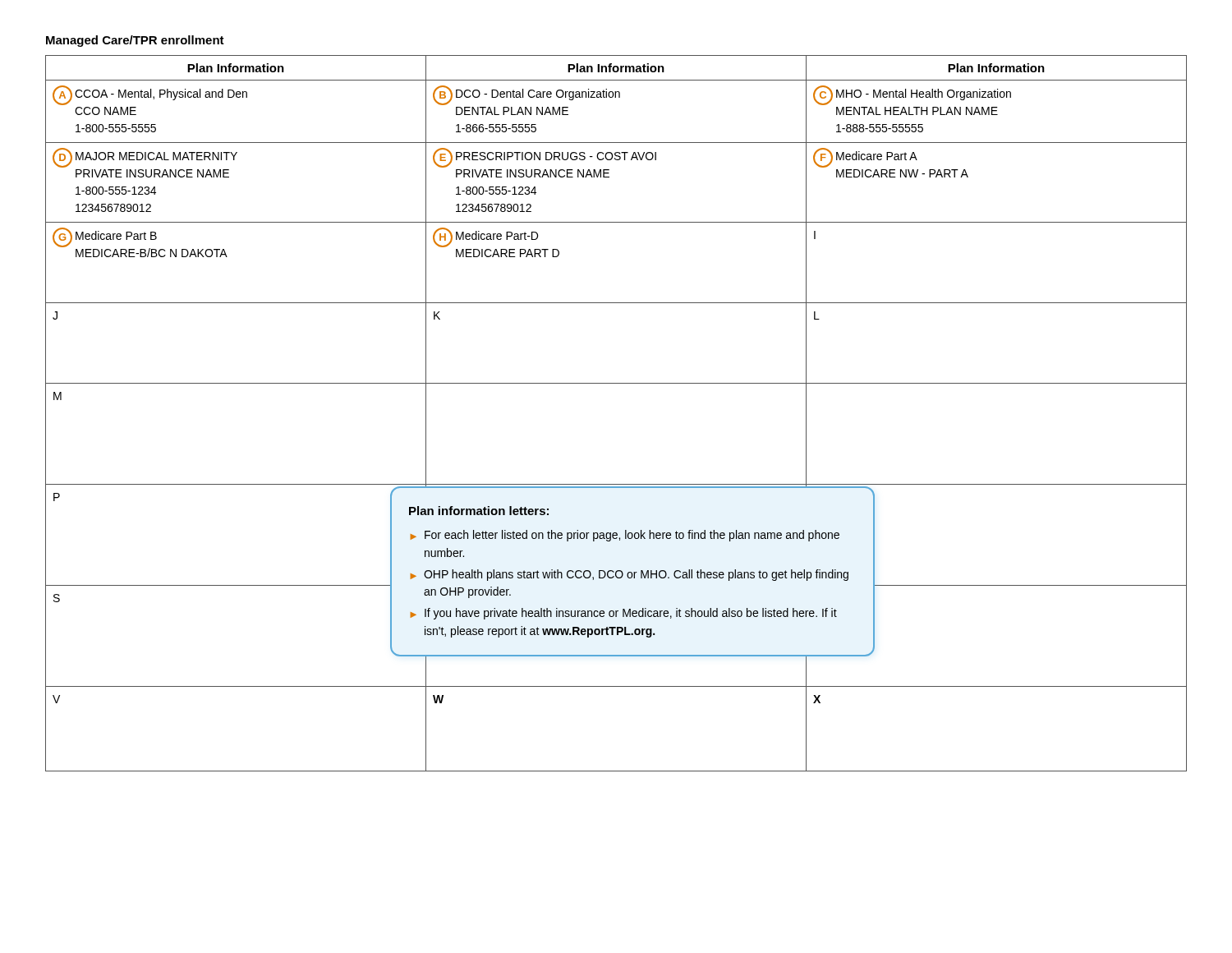Find the table
The image size is (1232, 953).
(616, 413)
